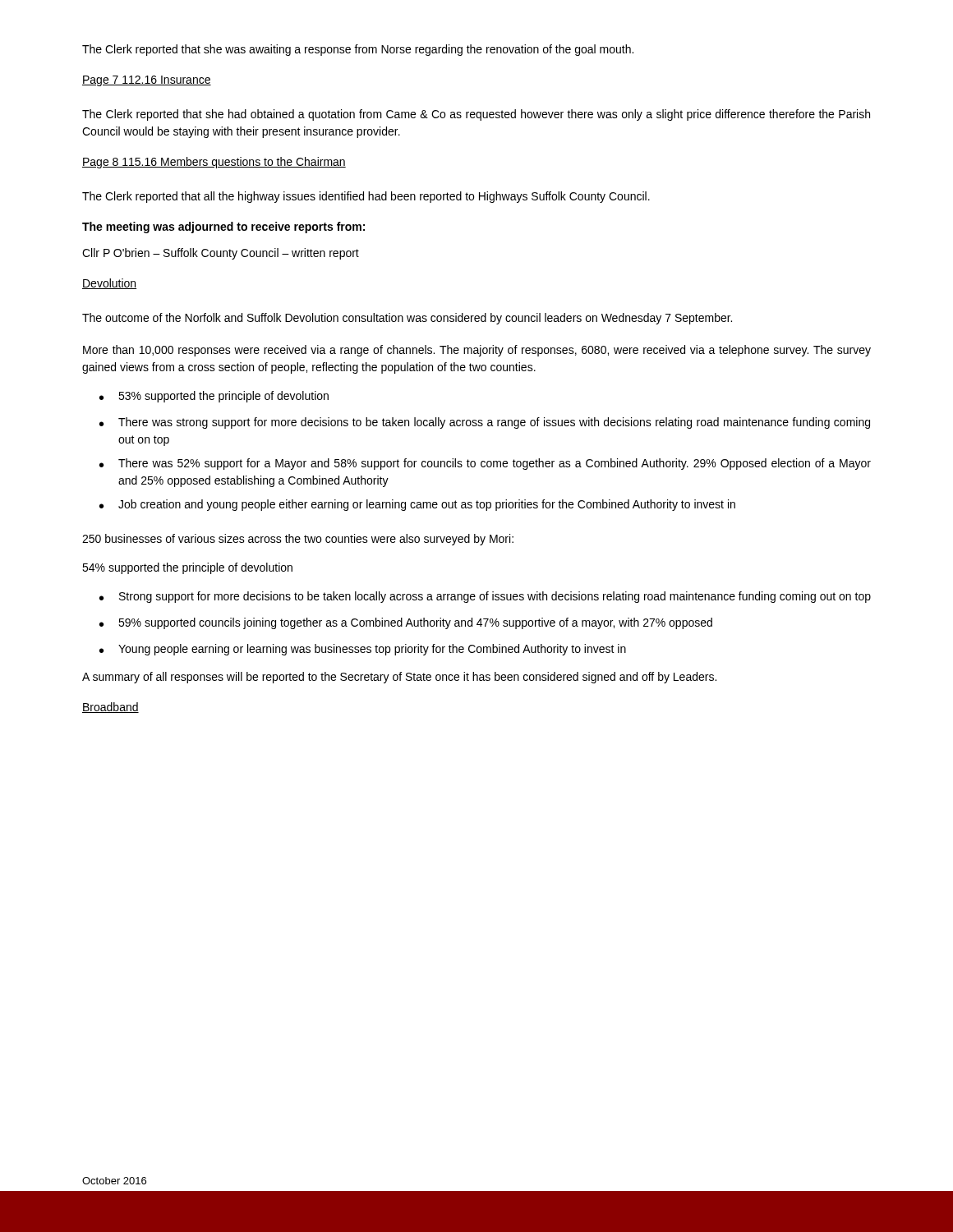Screen dimensions: 1232x953
Task: Find the block on this page that starts "• 59% supported councils"
Action: point(485,624)
